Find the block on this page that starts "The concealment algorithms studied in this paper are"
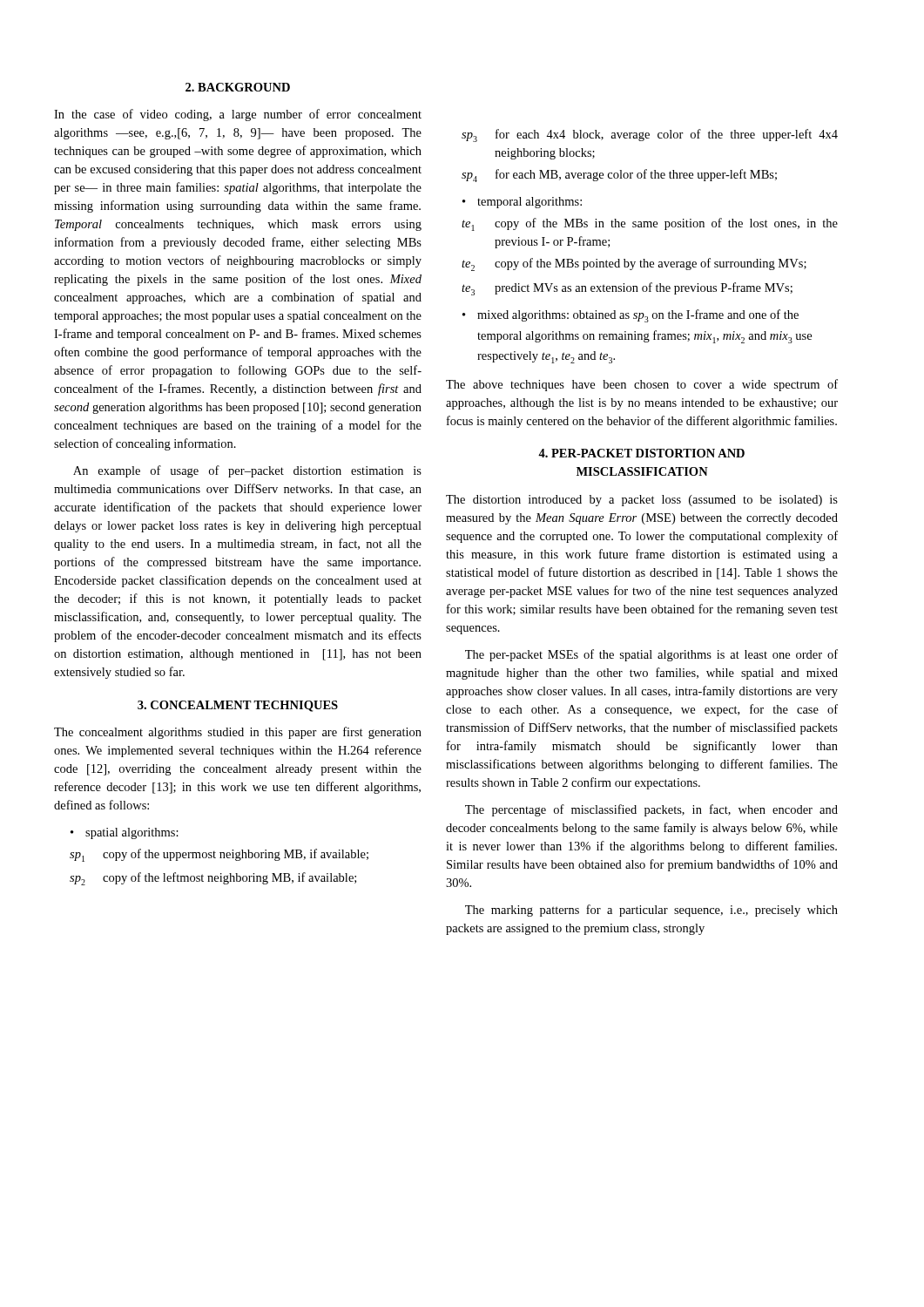The width and height of the screenshot is (924, 1307). tap(238, 768)
